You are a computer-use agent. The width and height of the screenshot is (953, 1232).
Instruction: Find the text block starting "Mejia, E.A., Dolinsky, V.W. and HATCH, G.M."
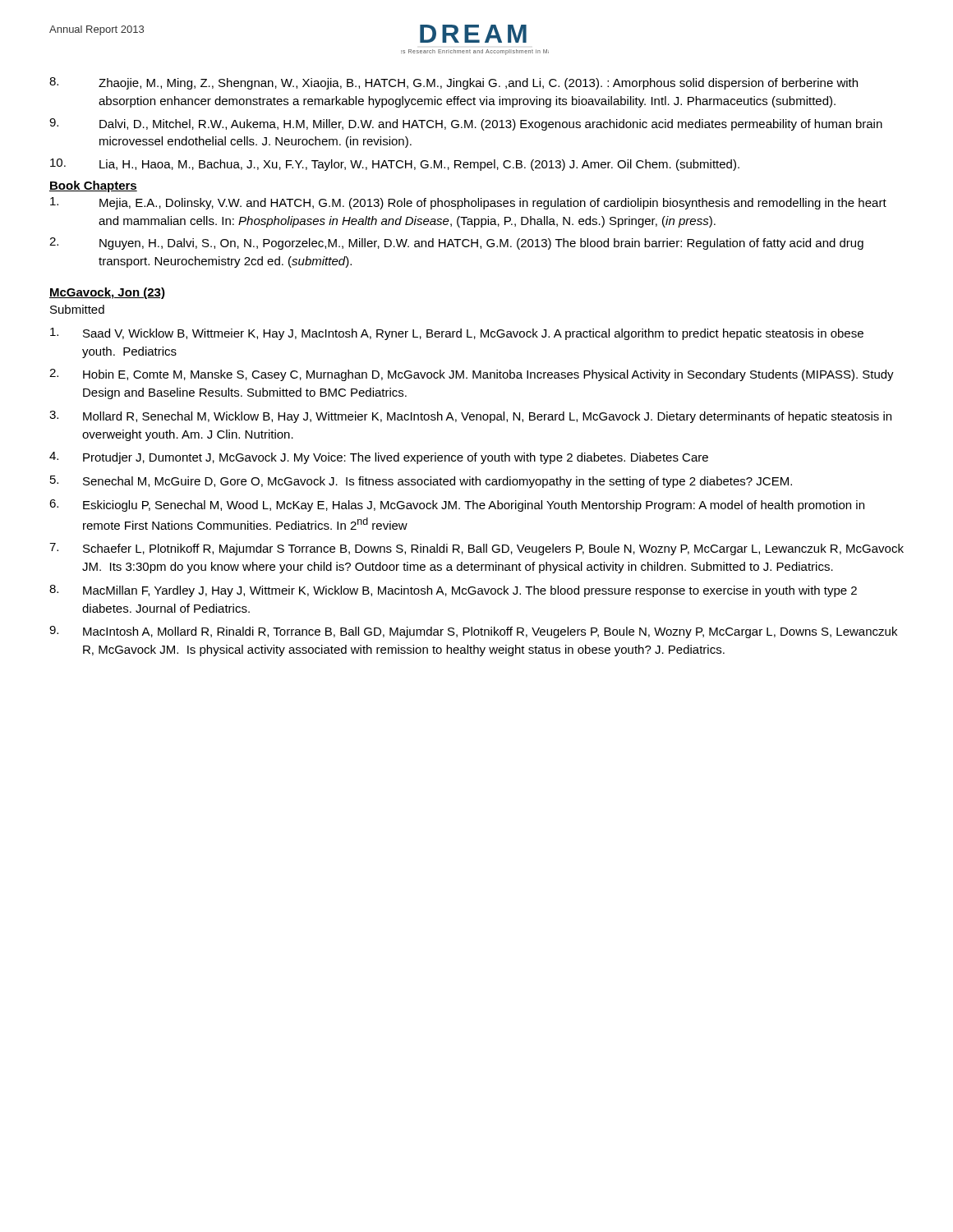click(476, 212)
